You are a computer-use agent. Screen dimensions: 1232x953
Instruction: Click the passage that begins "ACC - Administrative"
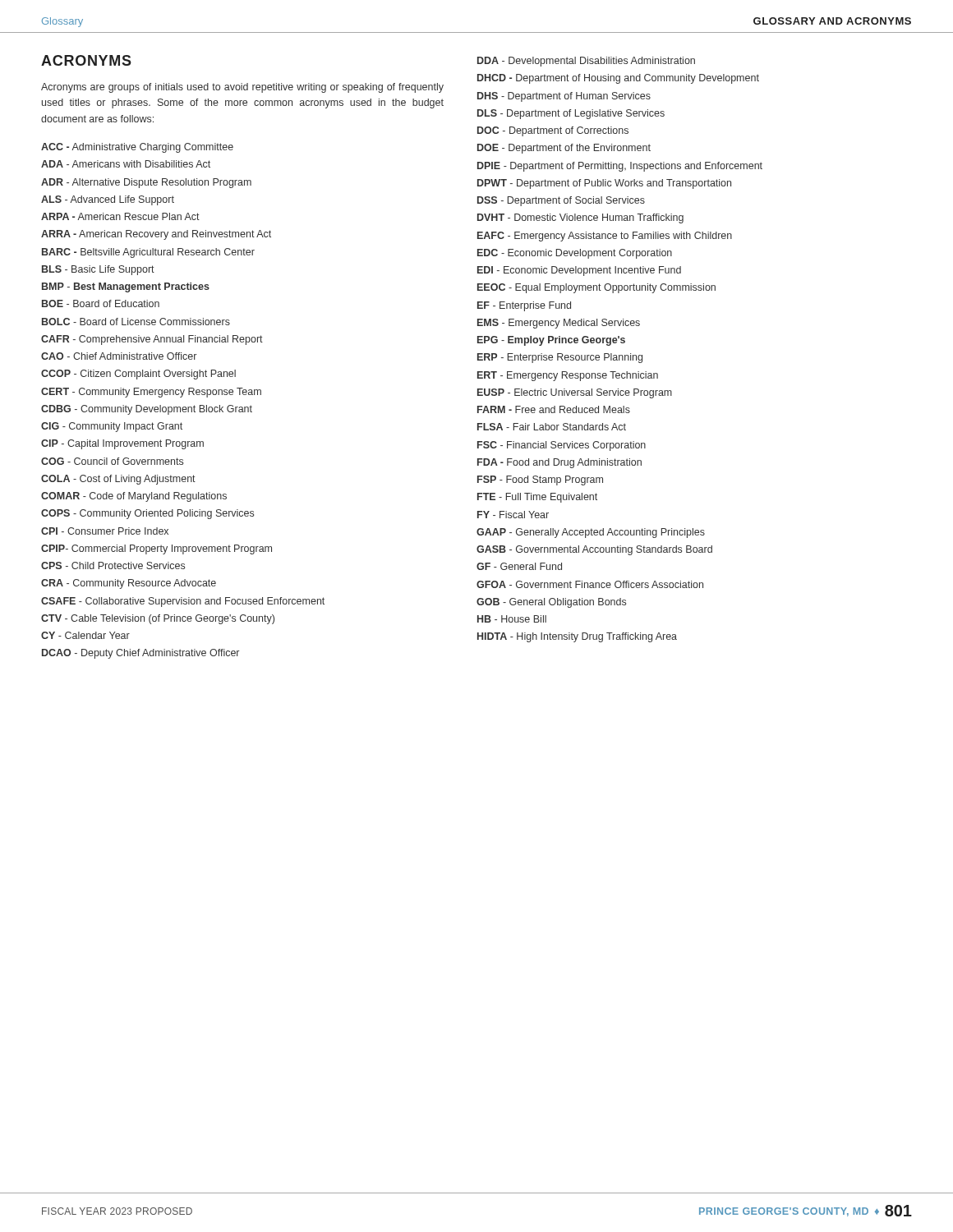click(x=137, y=147)
